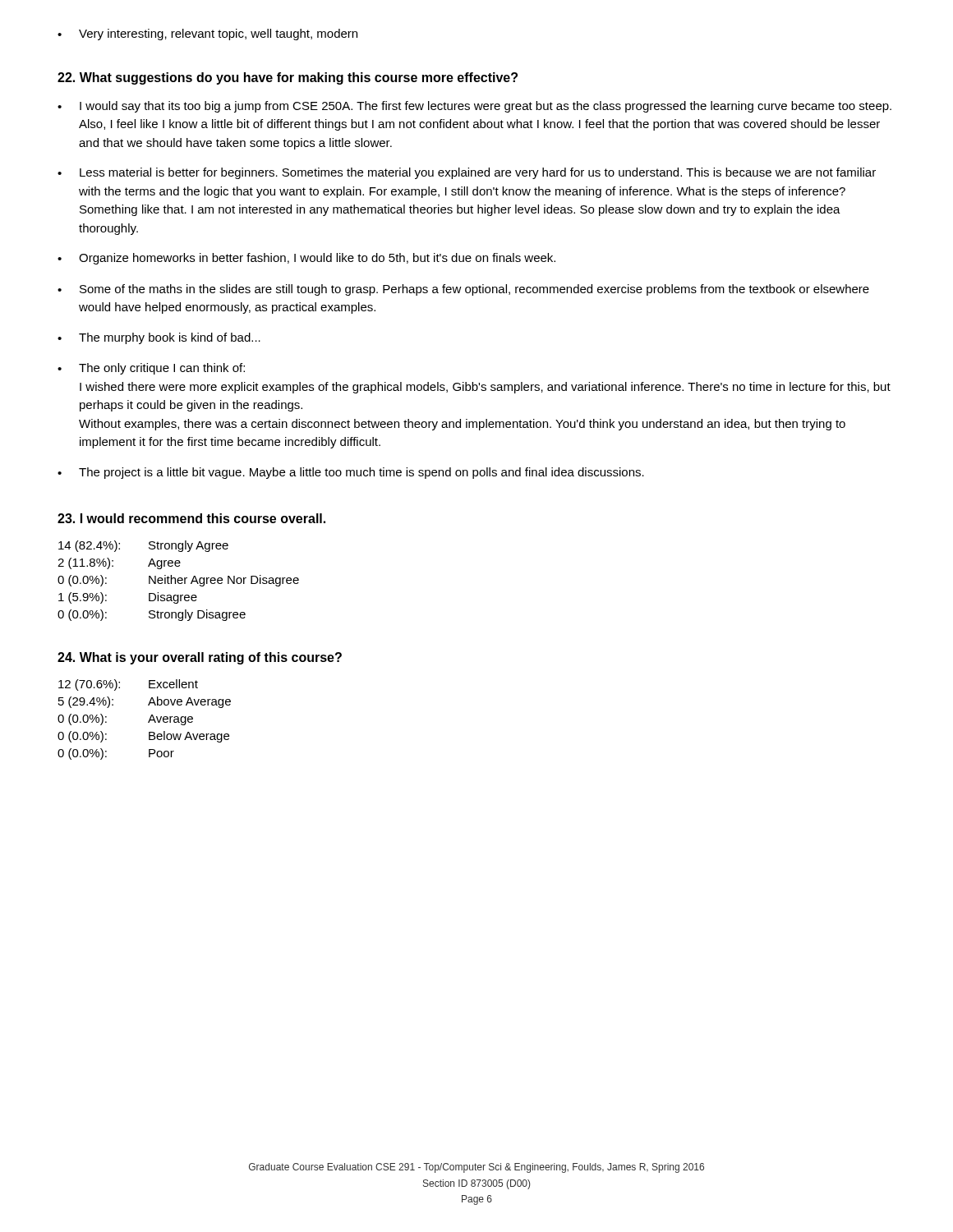Where is the passage that starts "• I would say that its too big"?
The width and height of the screenshot is (953, 1232).
coord(476,124)
